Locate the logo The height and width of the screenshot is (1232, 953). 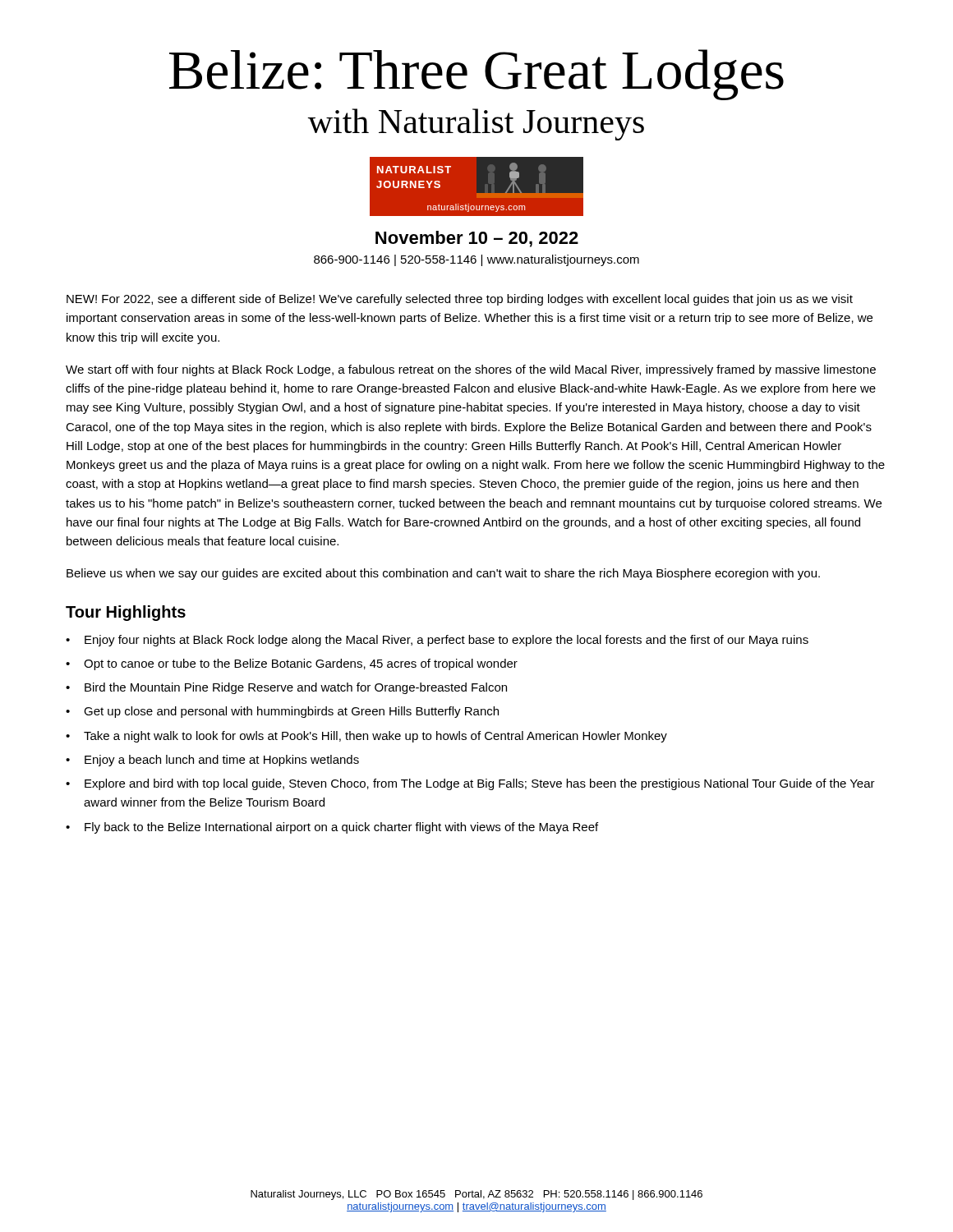click(476, 188)
